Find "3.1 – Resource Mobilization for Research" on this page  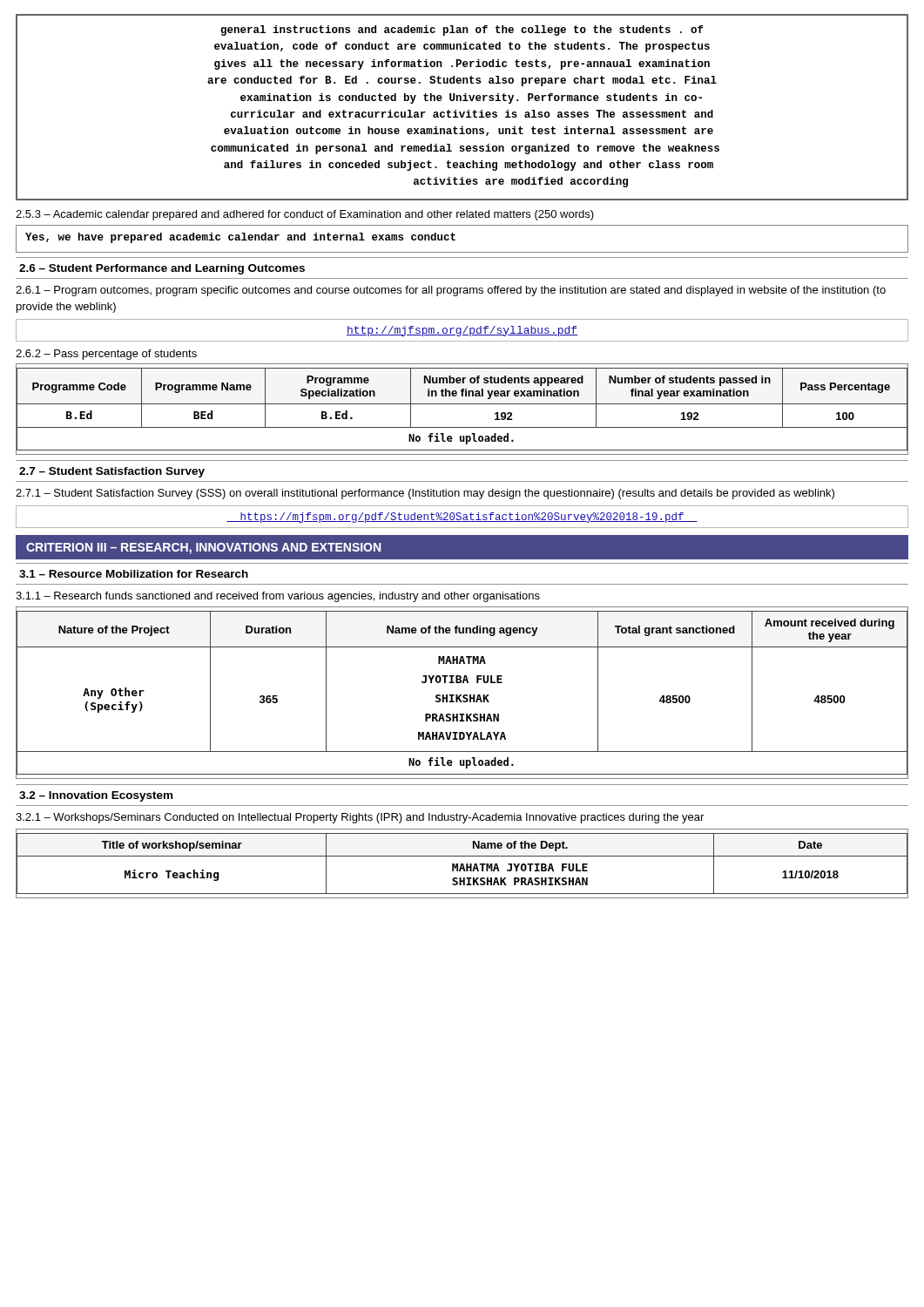134,574
